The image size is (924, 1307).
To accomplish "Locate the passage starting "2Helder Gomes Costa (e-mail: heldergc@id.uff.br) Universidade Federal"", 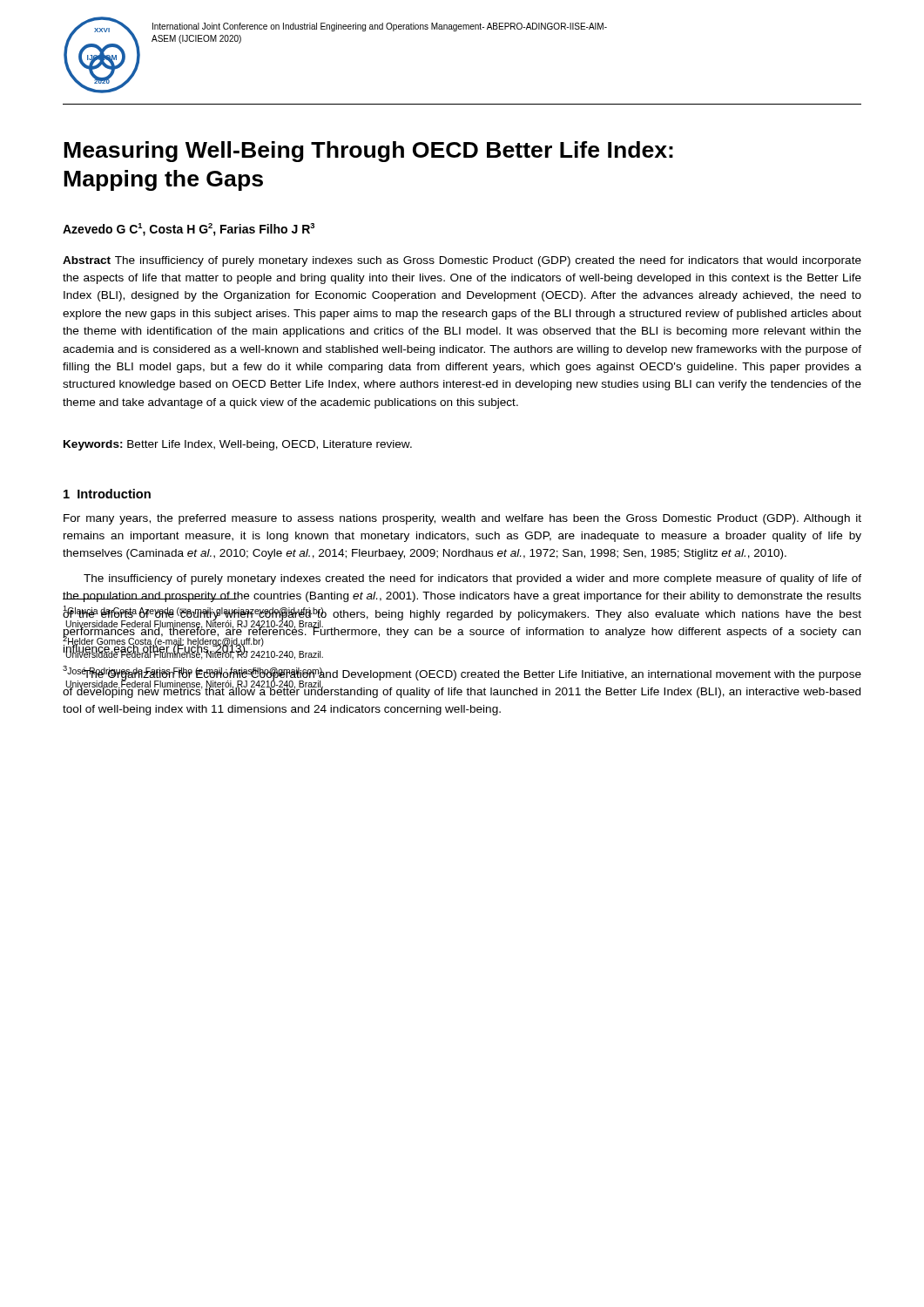I will point(193,647).
